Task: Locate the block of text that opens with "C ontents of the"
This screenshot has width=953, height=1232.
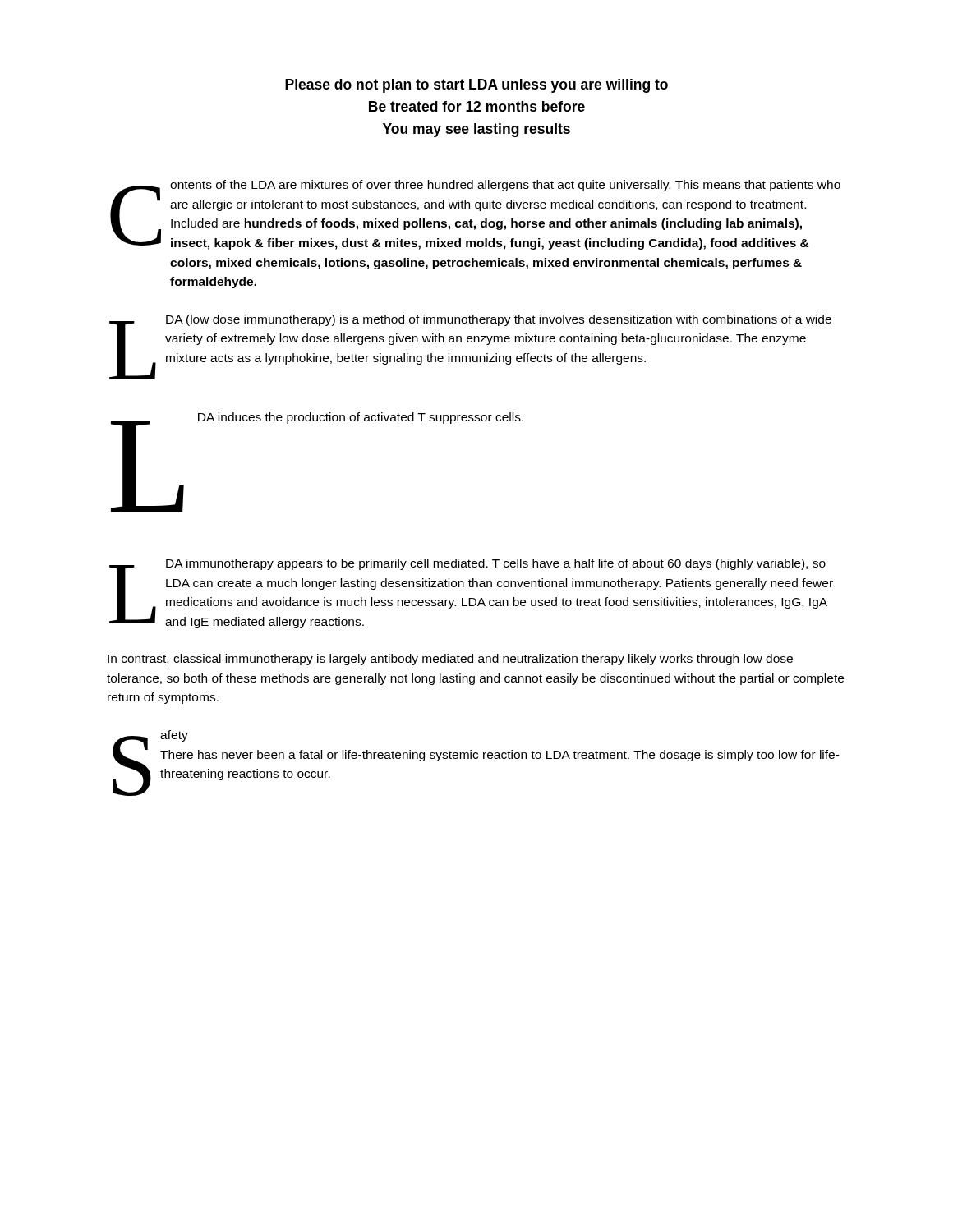Action: point(476,233)
